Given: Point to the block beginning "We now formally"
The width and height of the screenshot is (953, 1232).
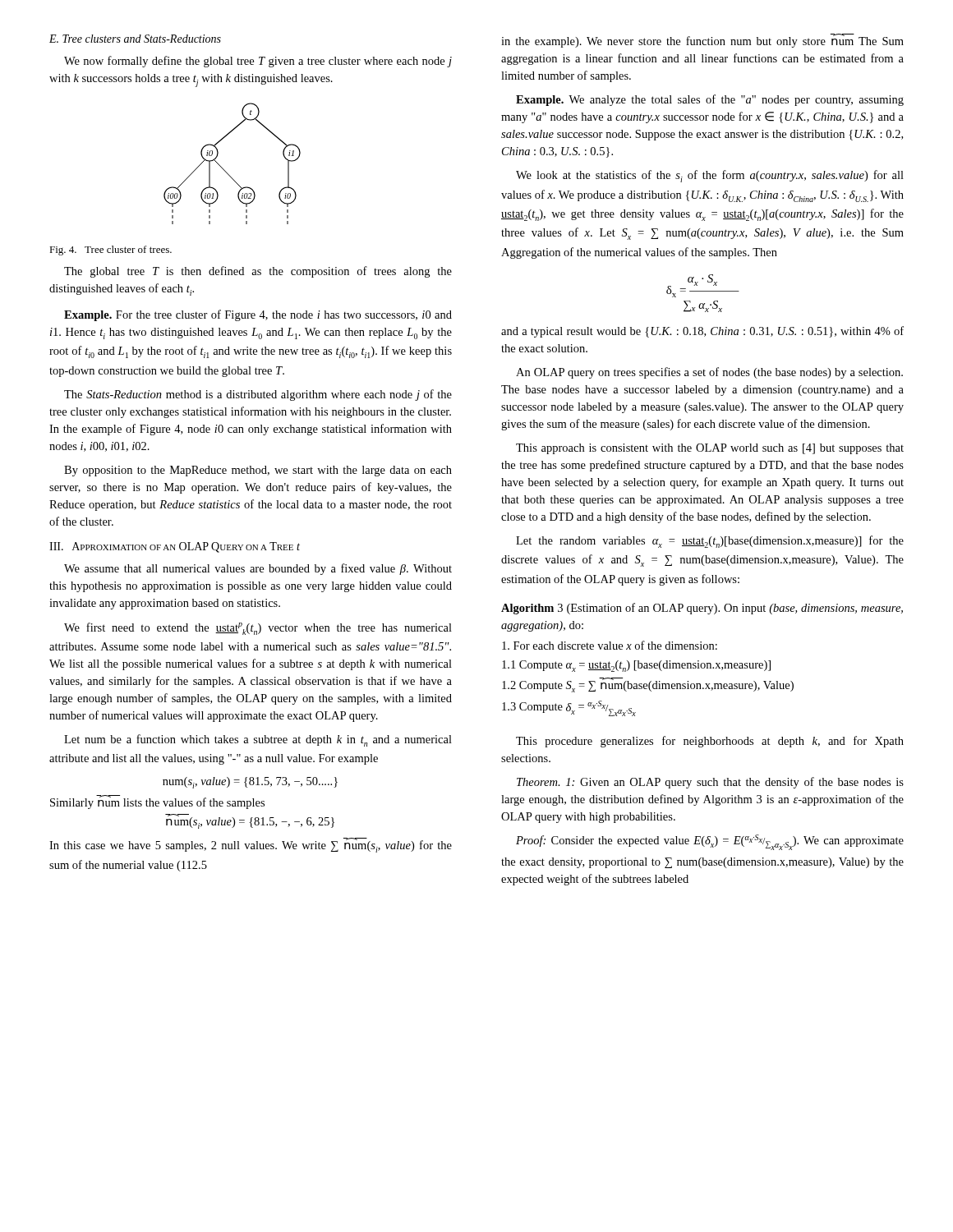Looking at the screenshot, I should click(251, 71).
